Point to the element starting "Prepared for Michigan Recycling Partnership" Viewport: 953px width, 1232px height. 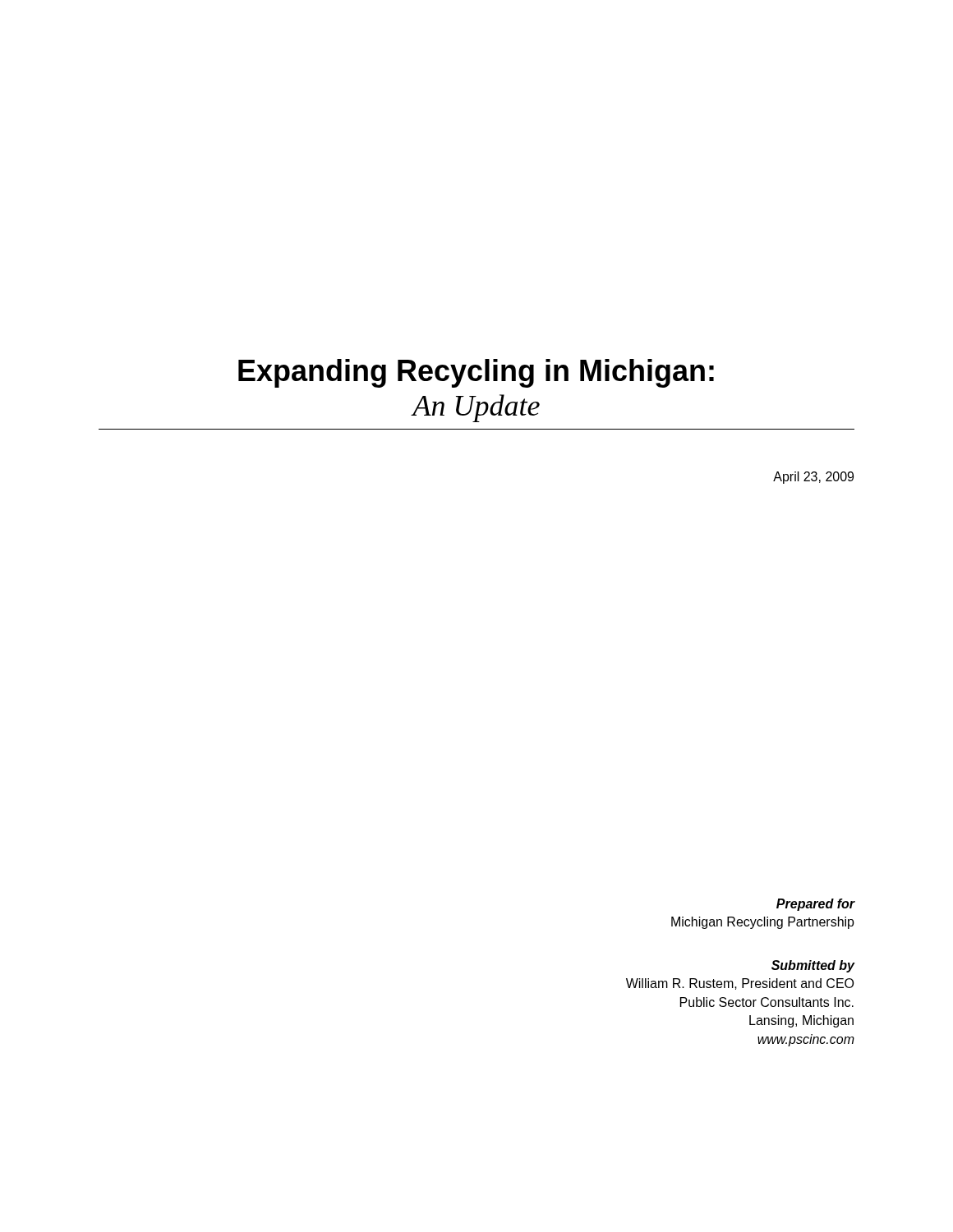pyautogui.click(x=816, y=905)
